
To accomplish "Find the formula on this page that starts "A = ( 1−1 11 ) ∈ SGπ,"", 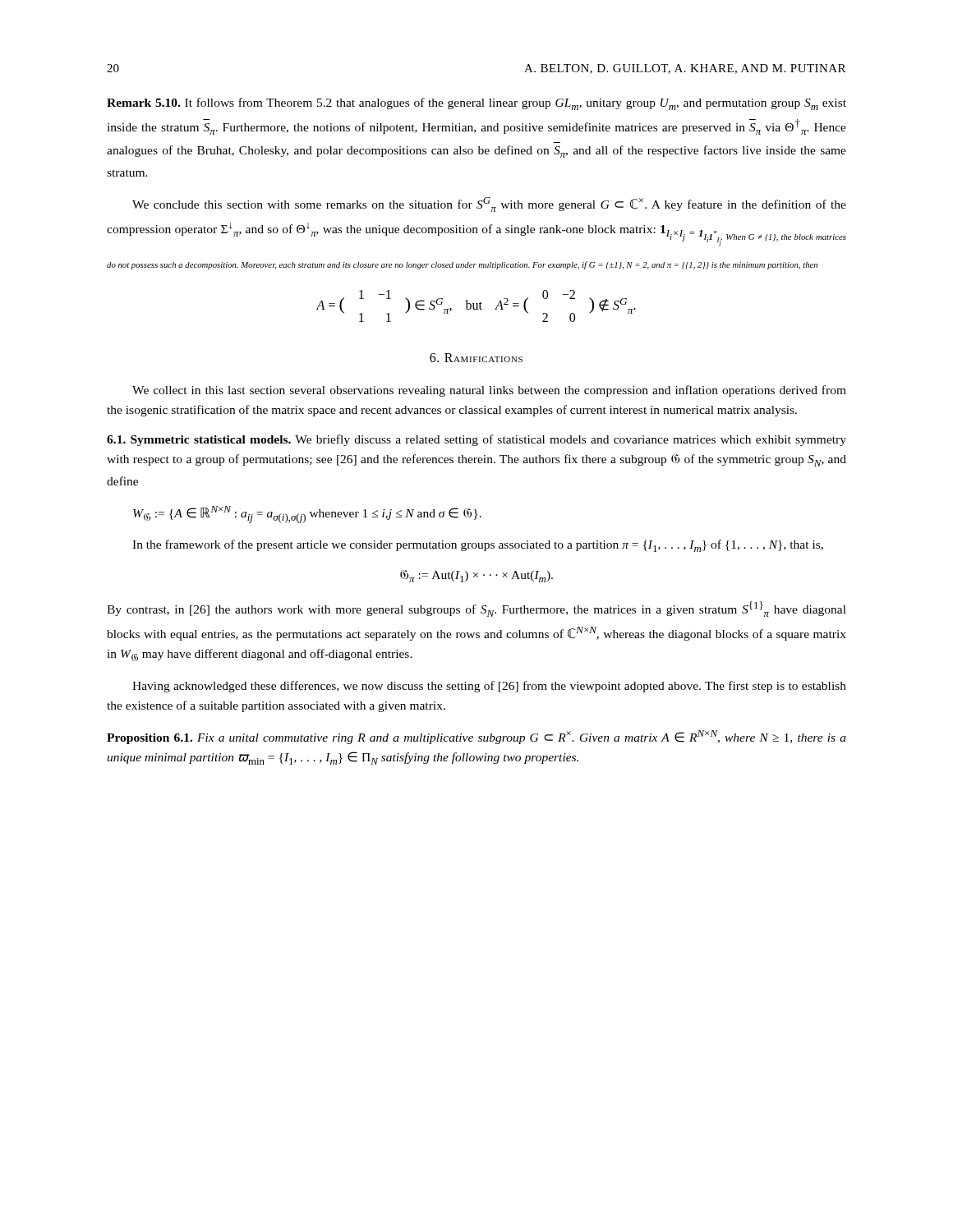I will (476, 307).
